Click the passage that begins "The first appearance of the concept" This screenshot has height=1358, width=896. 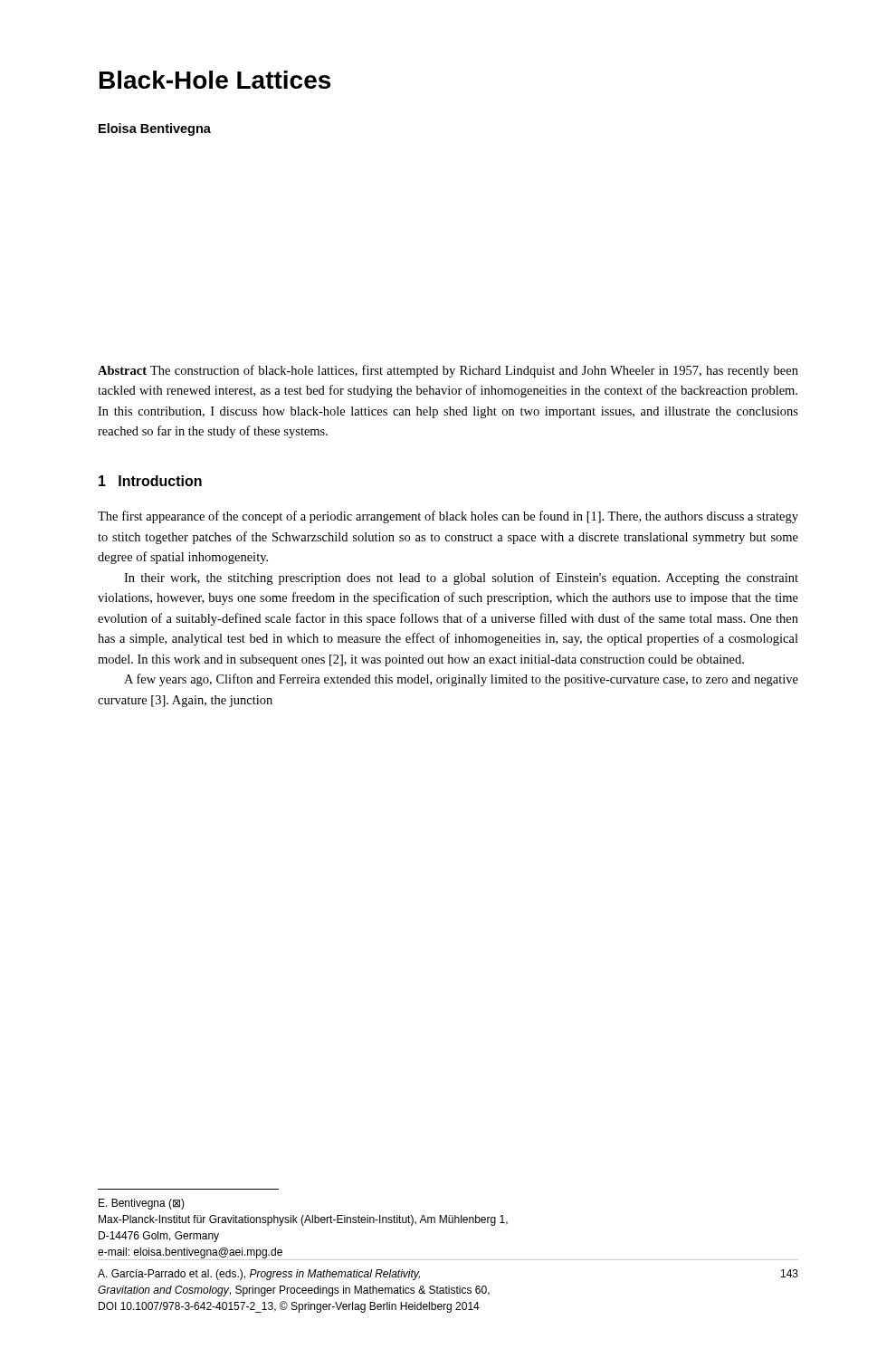(448, 608)
